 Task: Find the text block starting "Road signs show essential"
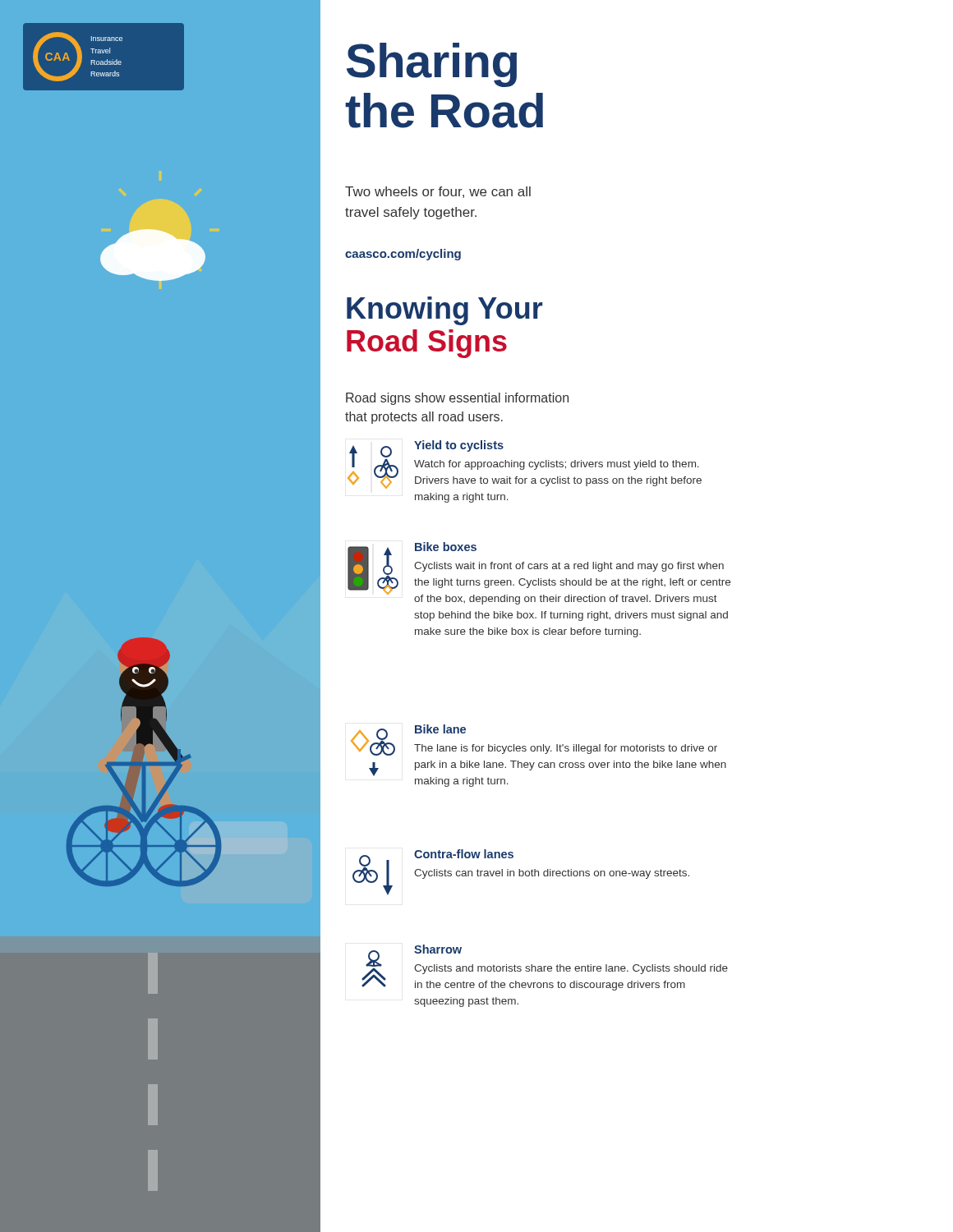coord(457,407)
